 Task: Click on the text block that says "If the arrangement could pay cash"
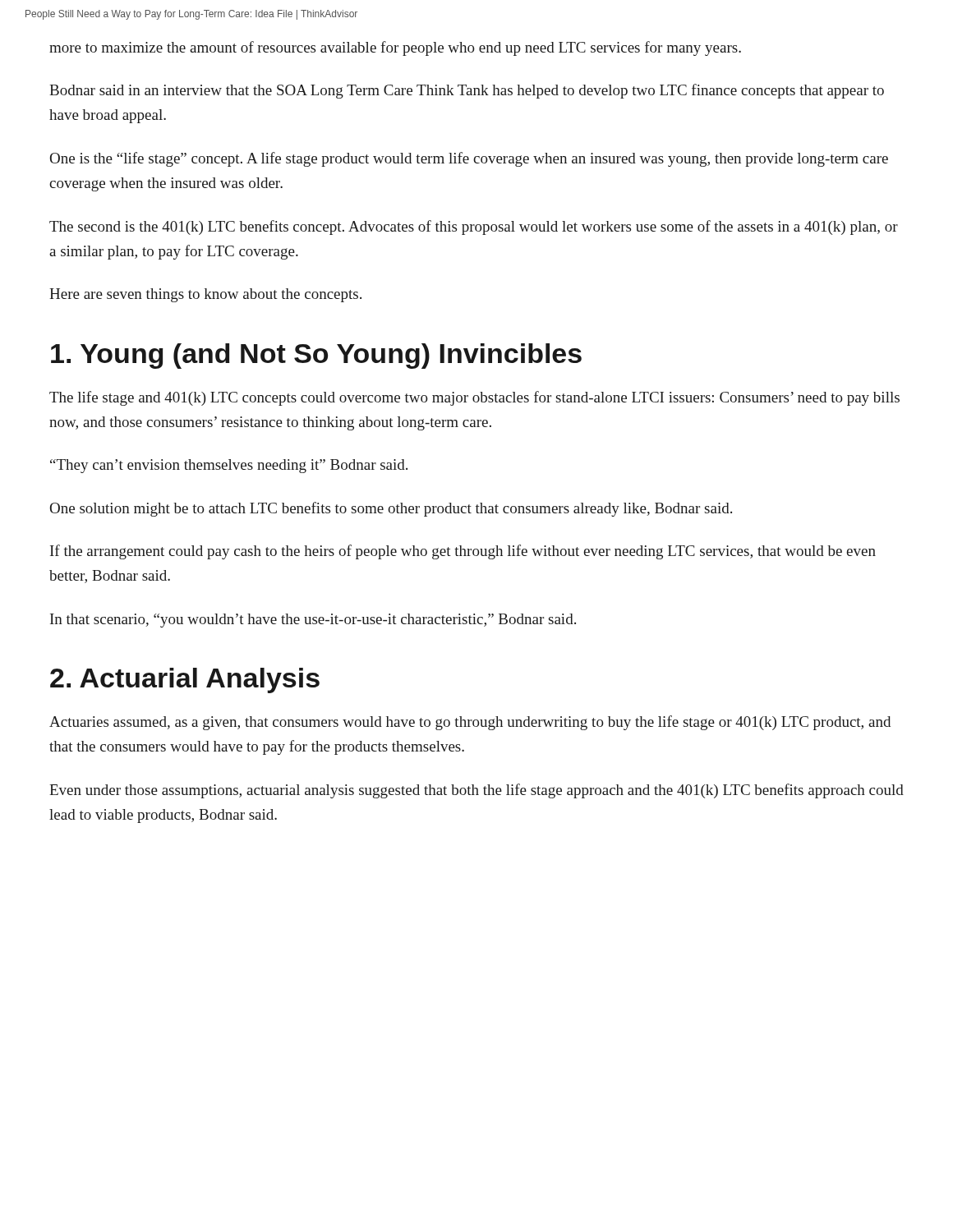(463, 563)
